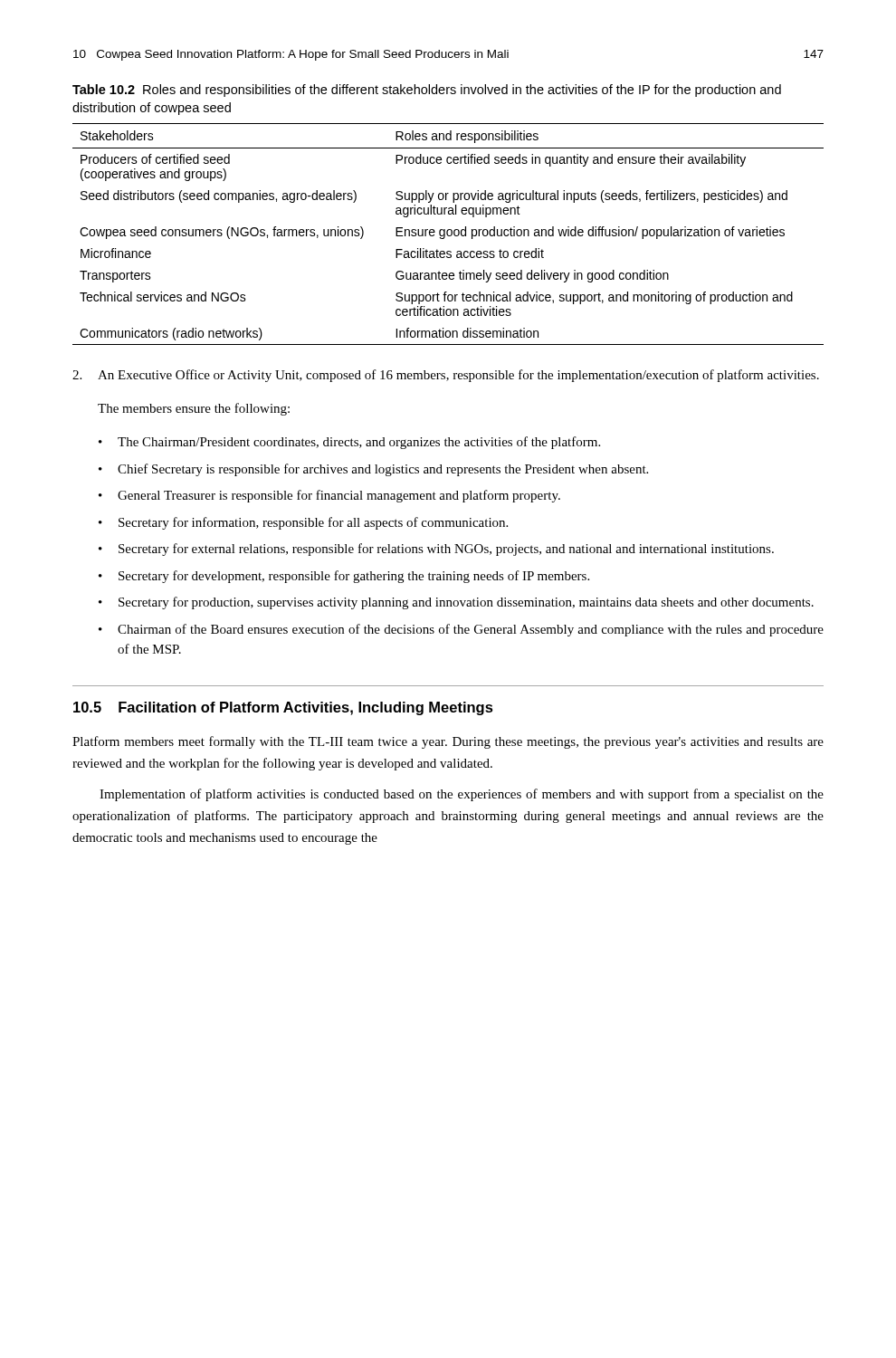Select the text starting "Platform members meet formally"
The image size is (896, 1358).
448,752
